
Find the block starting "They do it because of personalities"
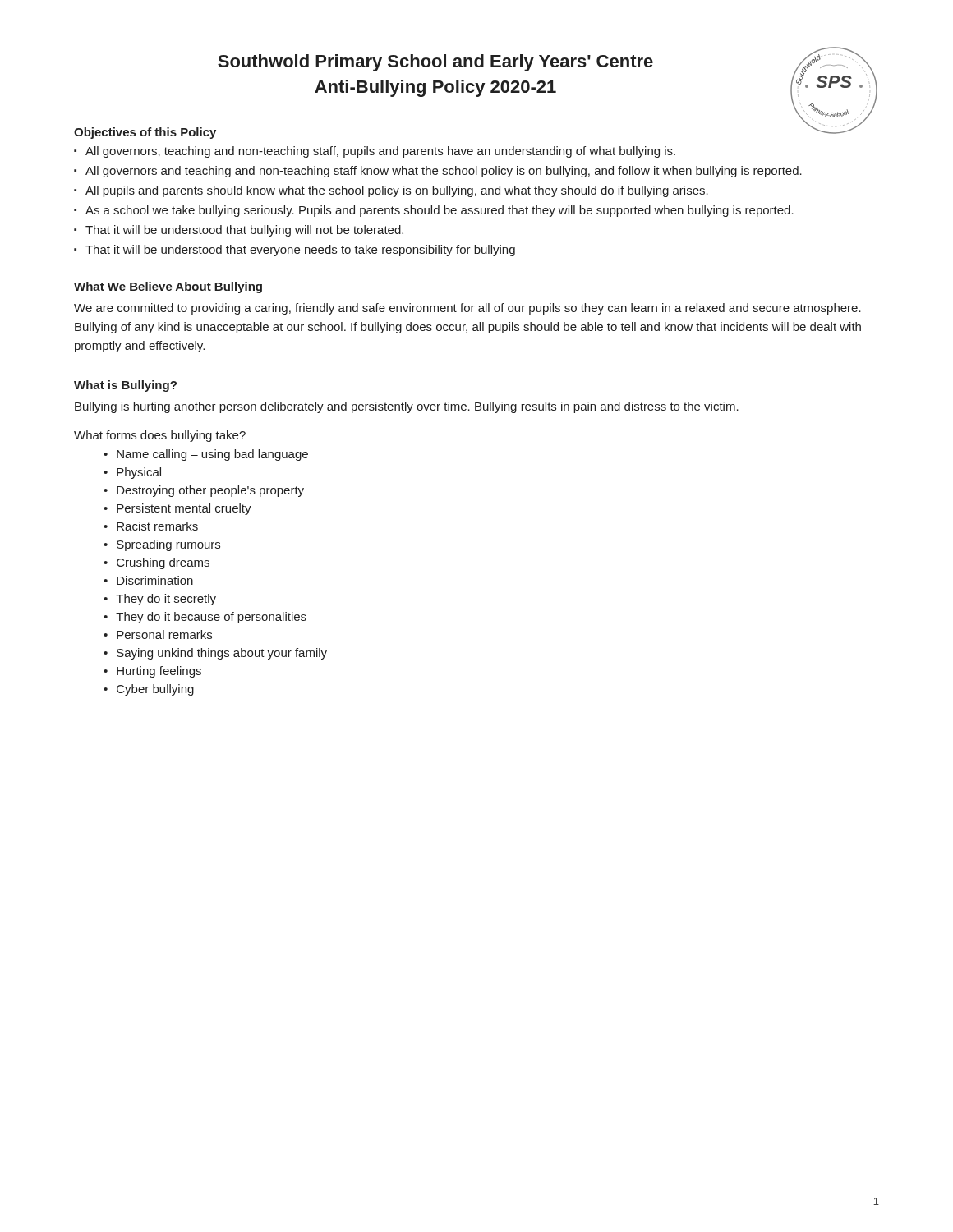pos(211,616)
